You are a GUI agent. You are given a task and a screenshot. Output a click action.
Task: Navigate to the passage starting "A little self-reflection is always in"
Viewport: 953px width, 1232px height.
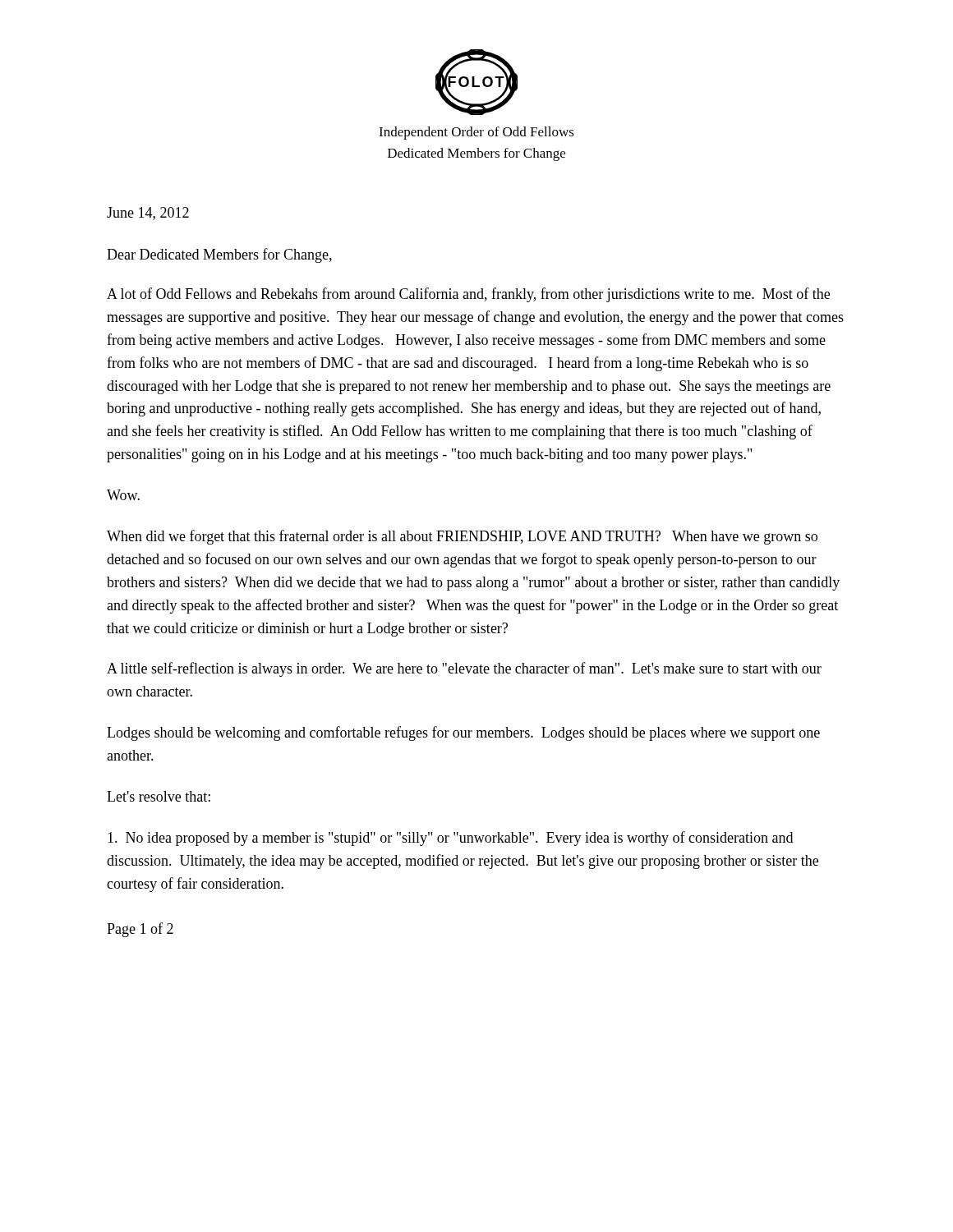click(464, 680)
